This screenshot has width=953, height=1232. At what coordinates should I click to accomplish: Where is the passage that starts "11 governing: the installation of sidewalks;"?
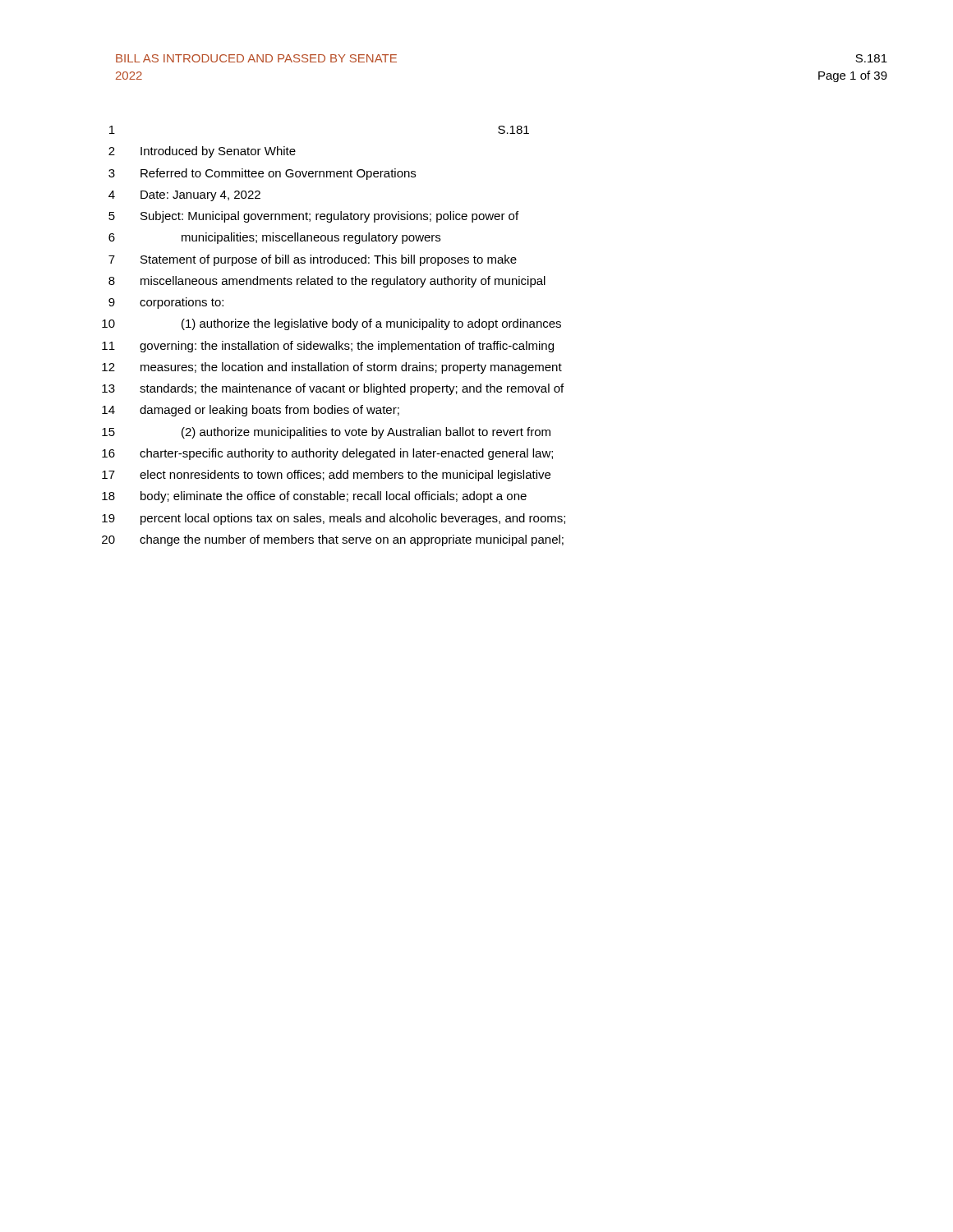pos(476,346)
